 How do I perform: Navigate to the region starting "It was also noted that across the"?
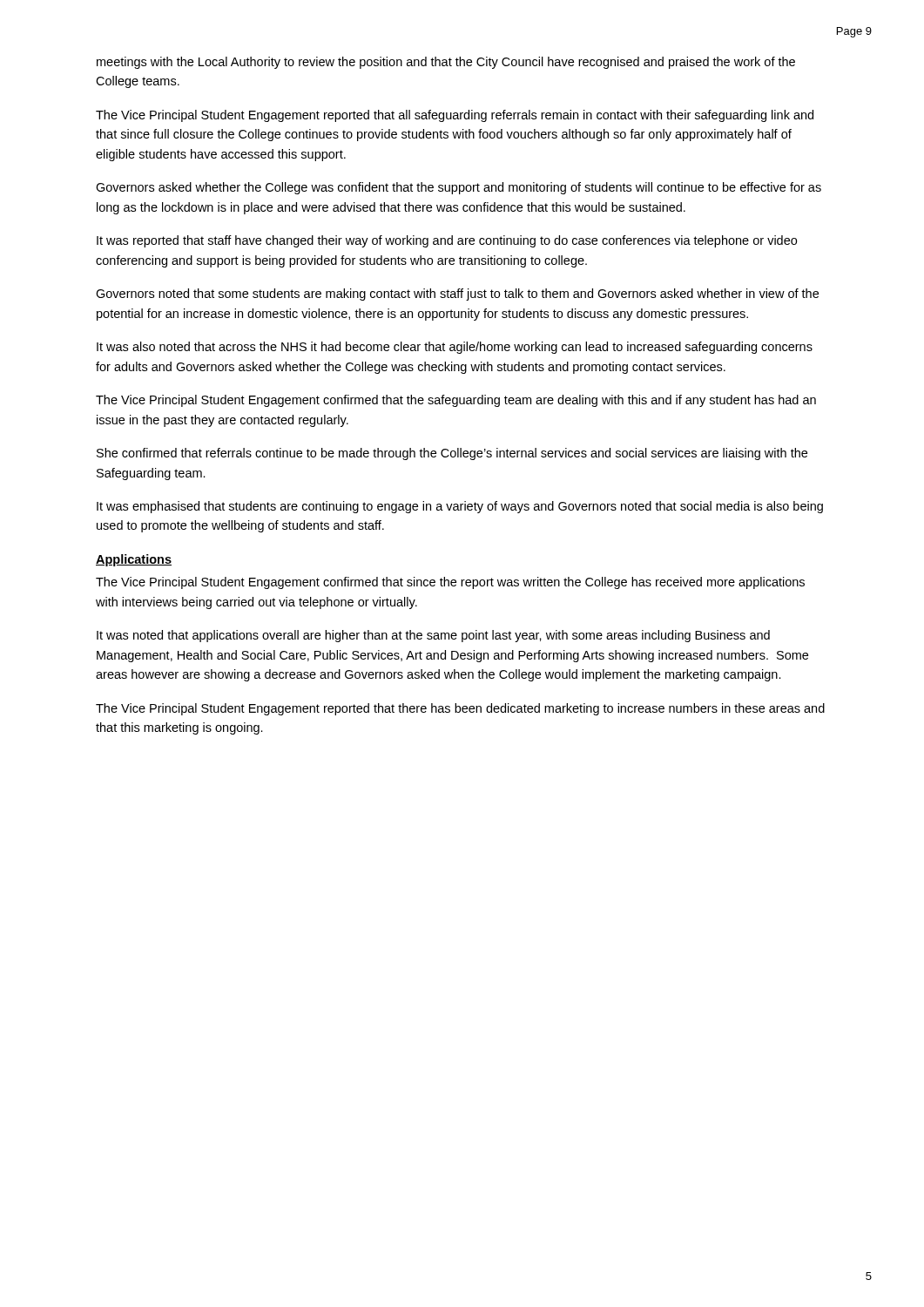[454, 357]
